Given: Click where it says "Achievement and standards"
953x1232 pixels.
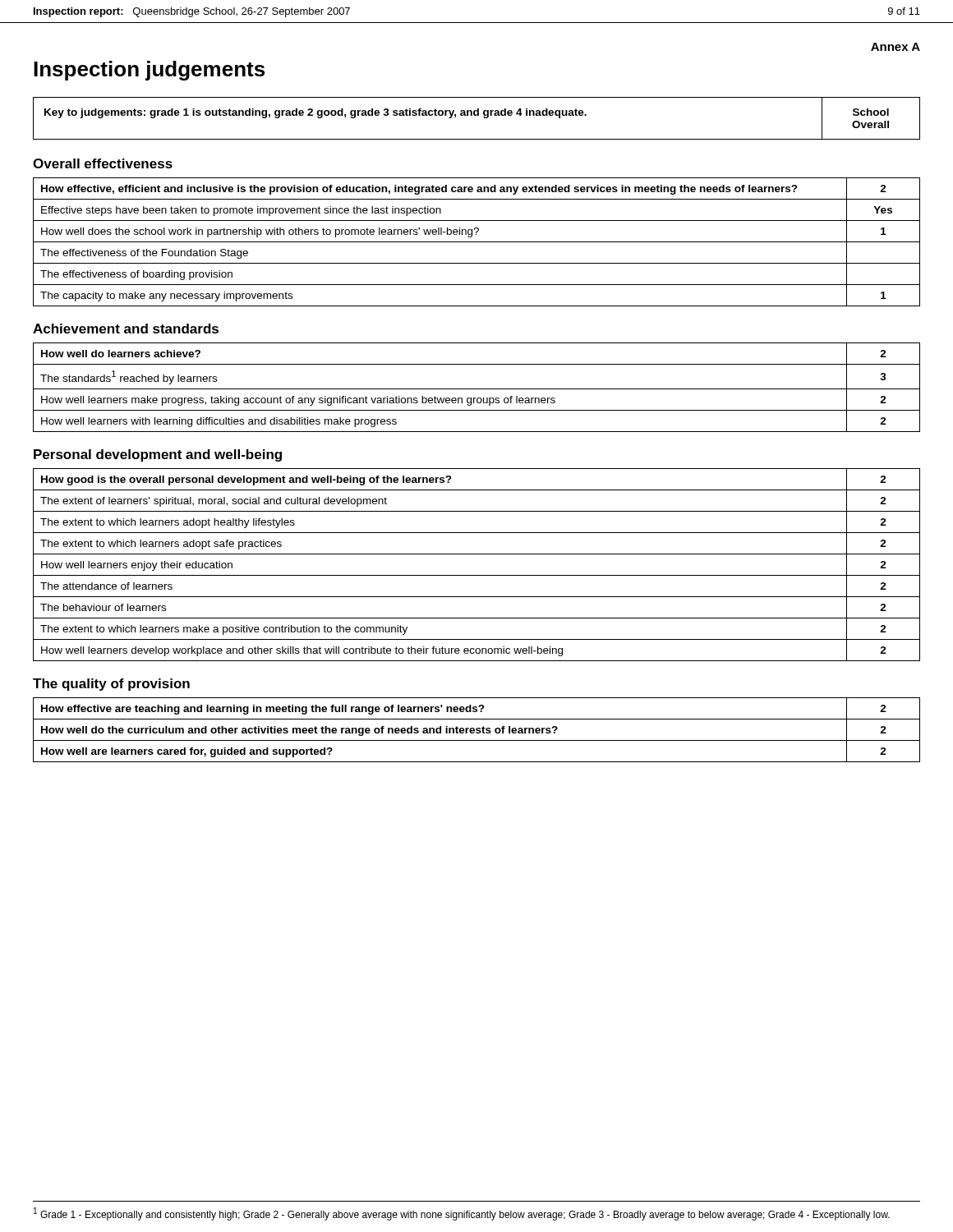Looking at the screenshot, I should tap(126, 329).
